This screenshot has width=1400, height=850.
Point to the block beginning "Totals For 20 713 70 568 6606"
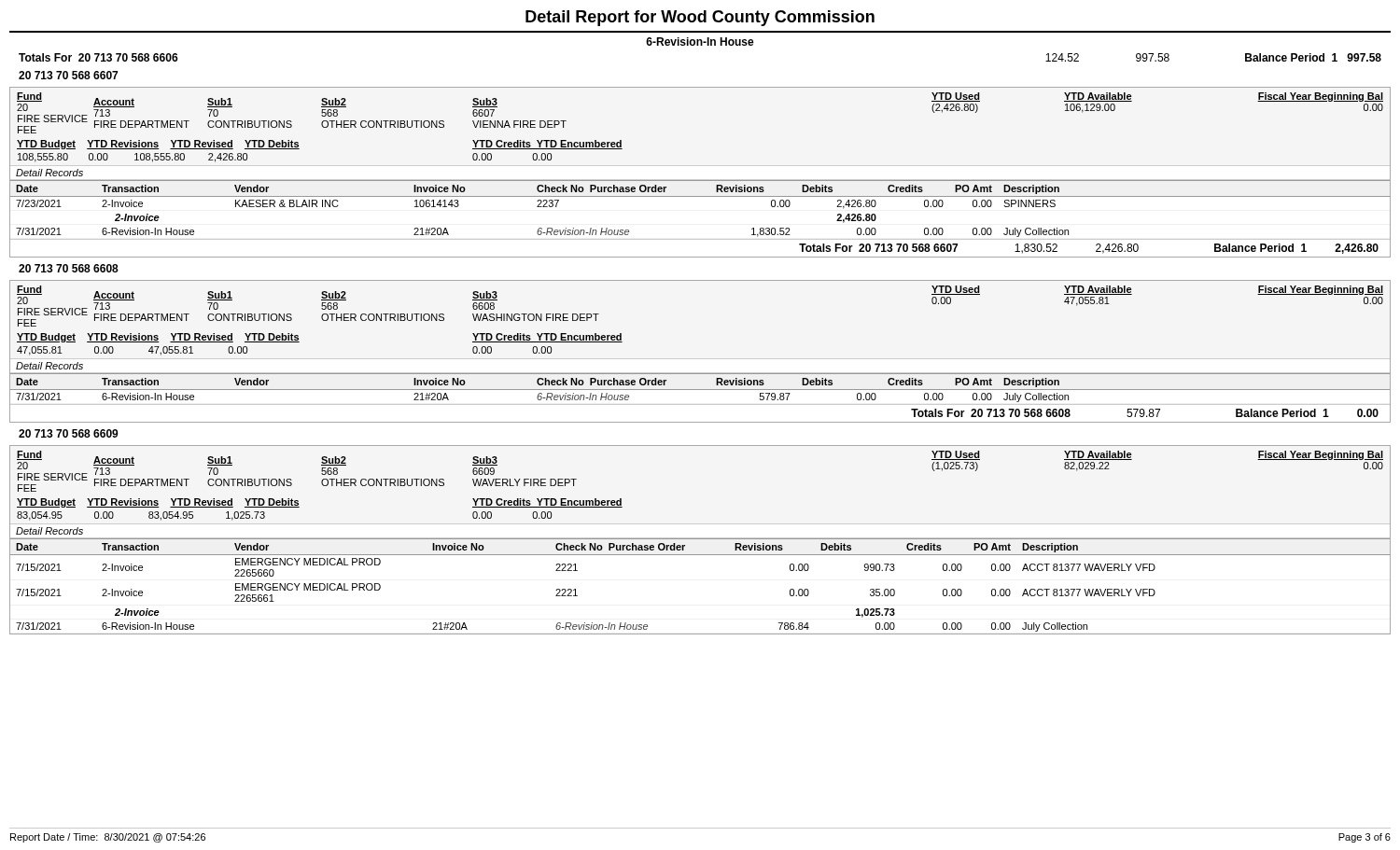click(97, 57)
